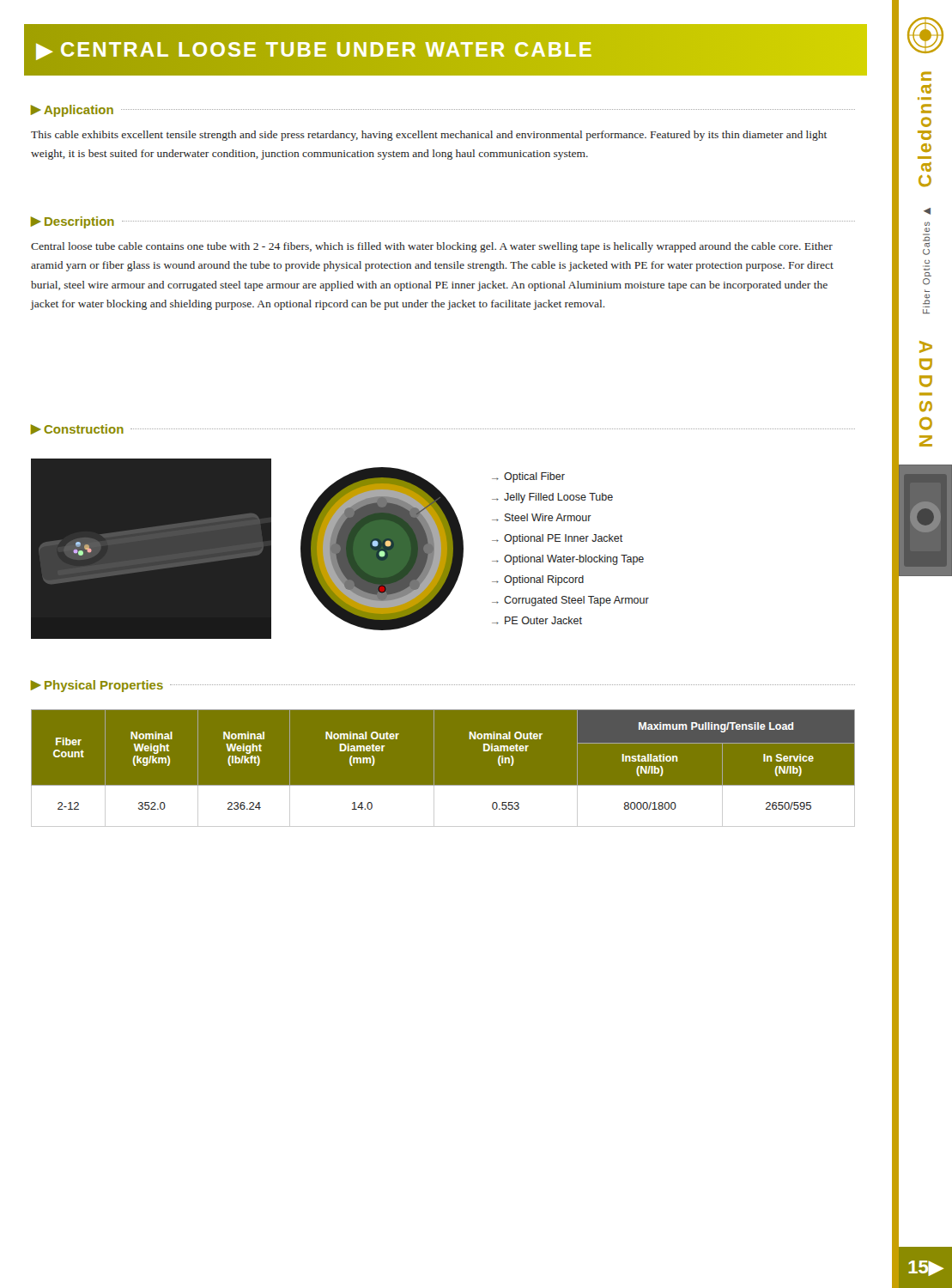Click on the table containing "Nominal Weight (lb/kft)"

click(443, 768)
